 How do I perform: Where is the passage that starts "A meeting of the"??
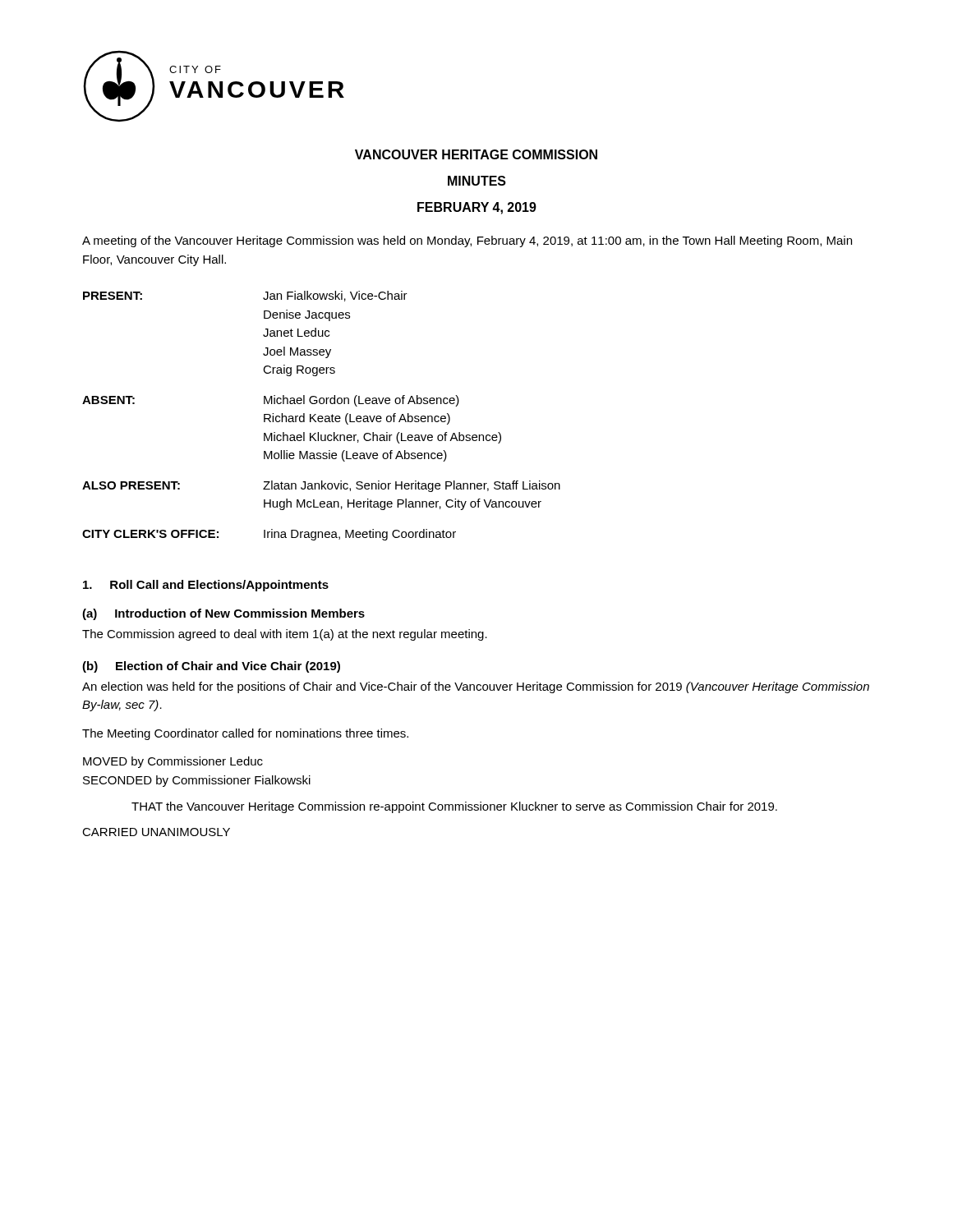click(x=467, y=249)
